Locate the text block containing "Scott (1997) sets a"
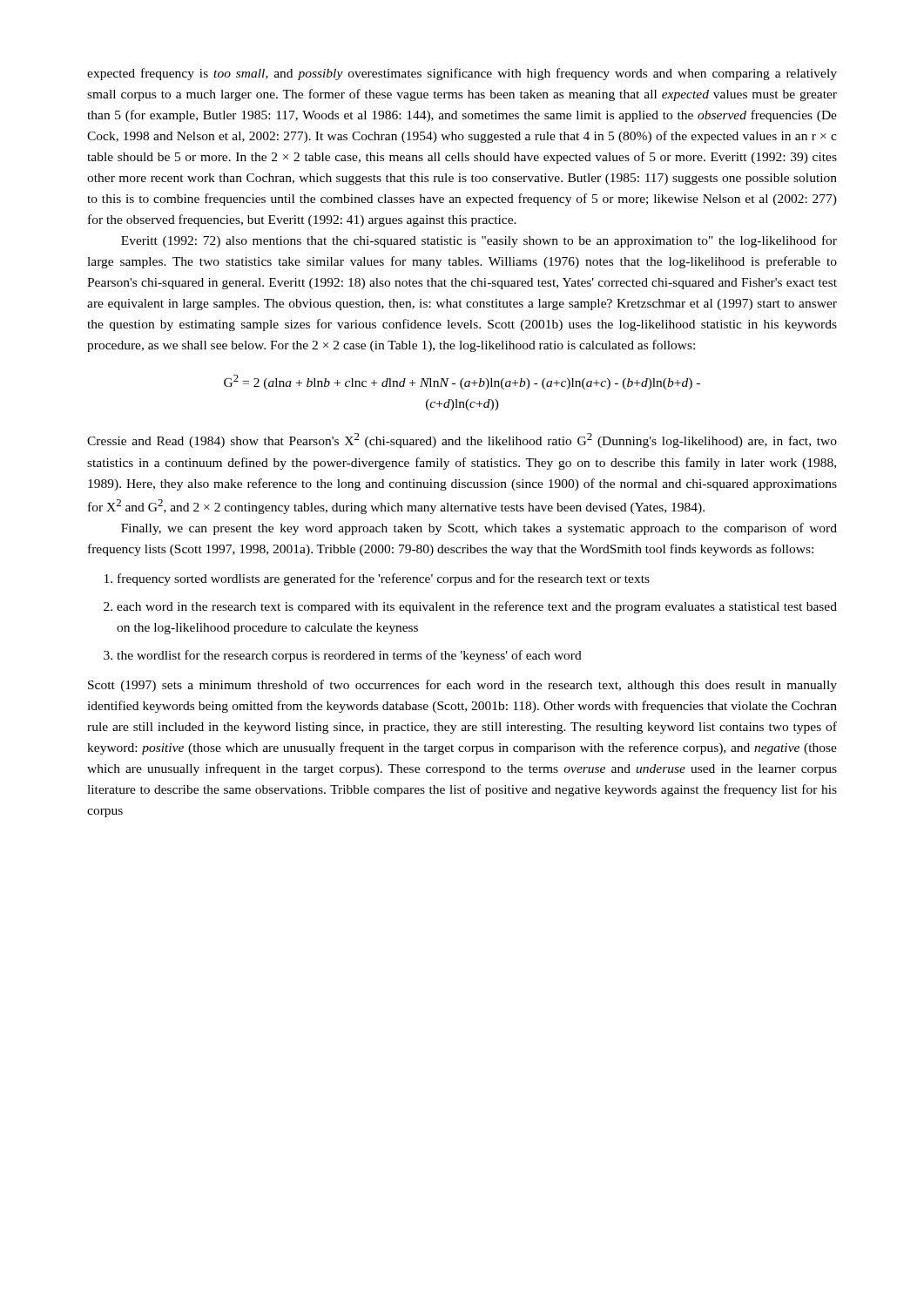Image resolution: width=924 pixels, height=1307 pixels. [x=462, y=748]
